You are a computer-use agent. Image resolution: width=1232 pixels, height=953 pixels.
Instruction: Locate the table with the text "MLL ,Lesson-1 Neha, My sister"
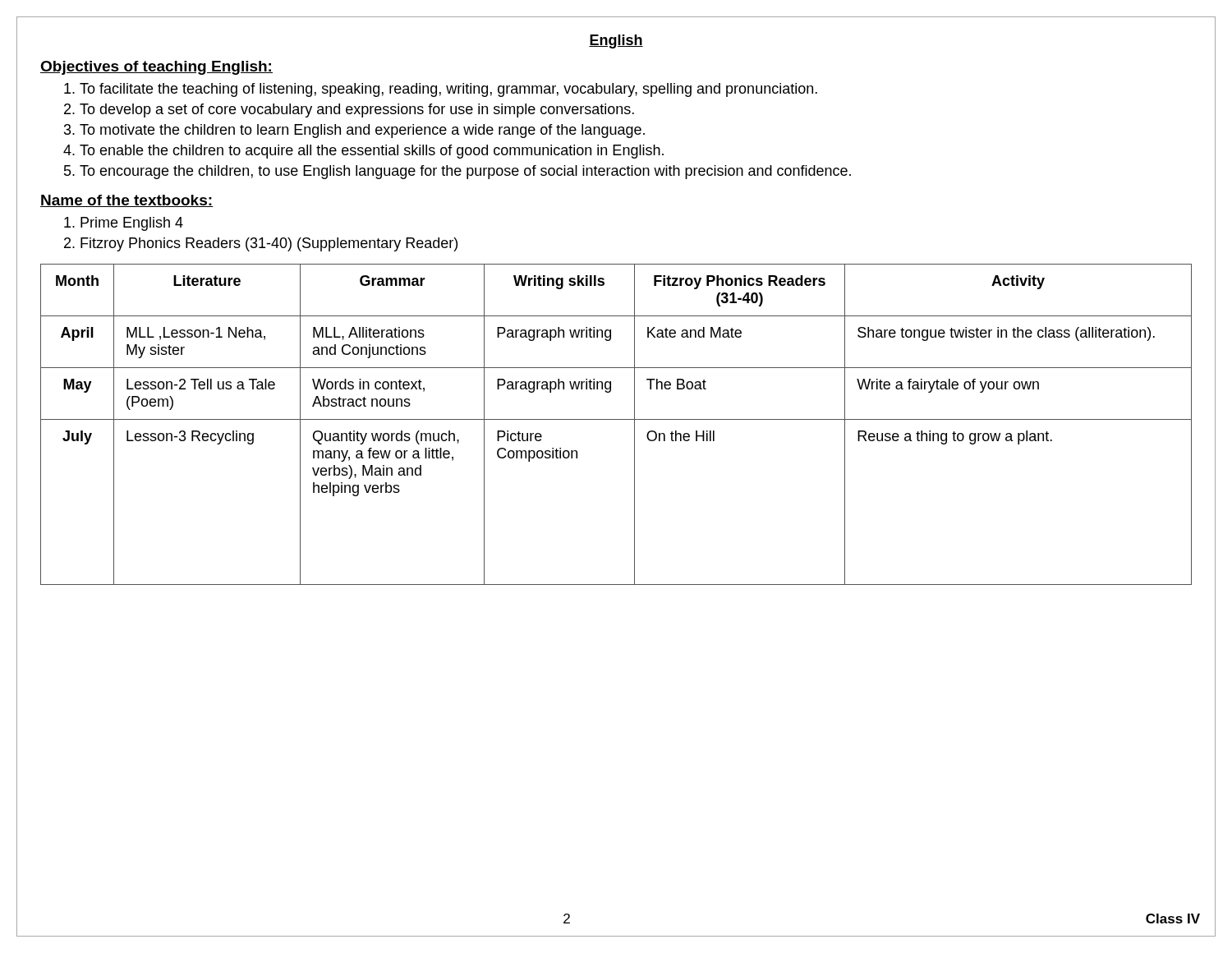616,424
